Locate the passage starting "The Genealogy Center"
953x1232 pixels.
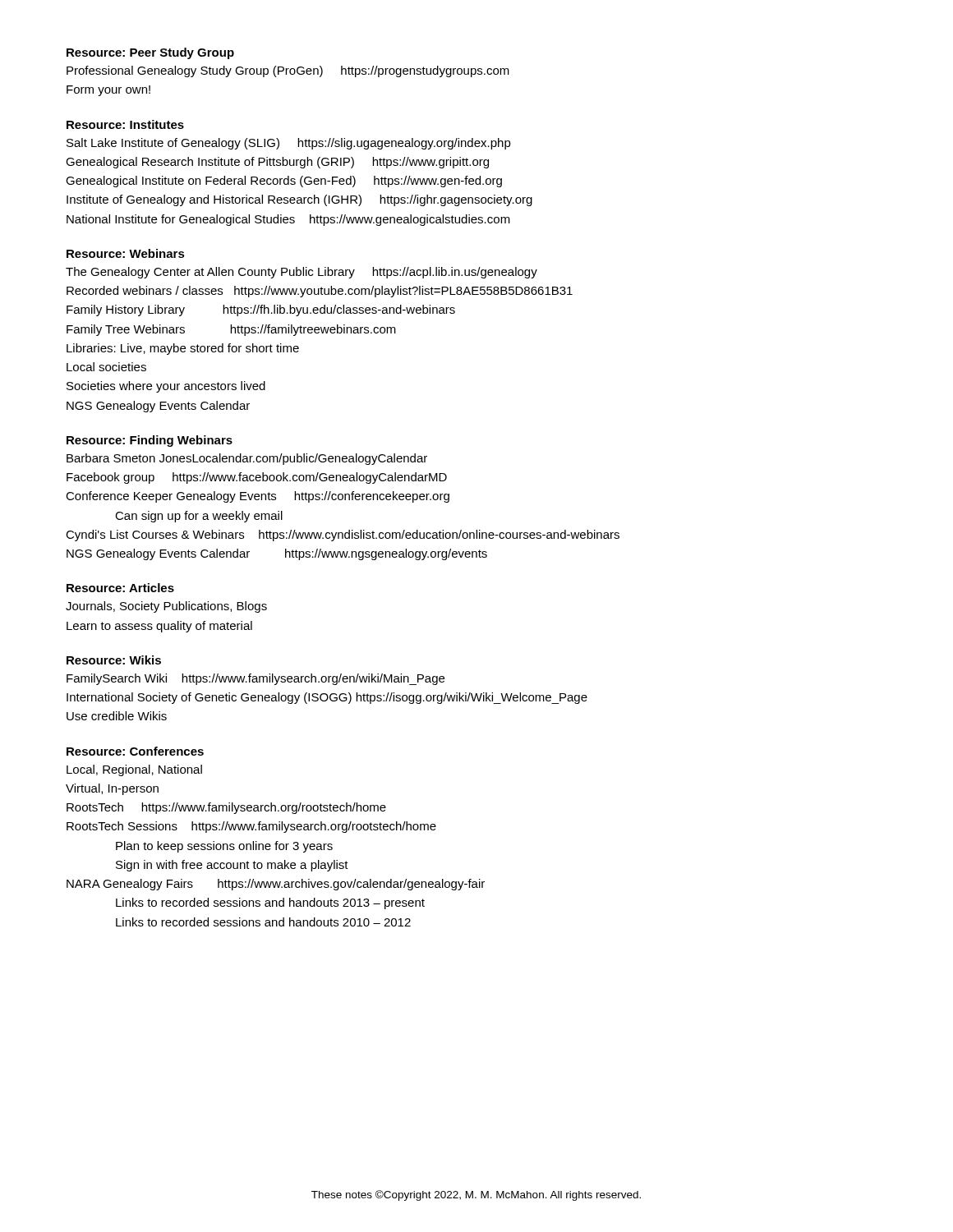point(319,338)
